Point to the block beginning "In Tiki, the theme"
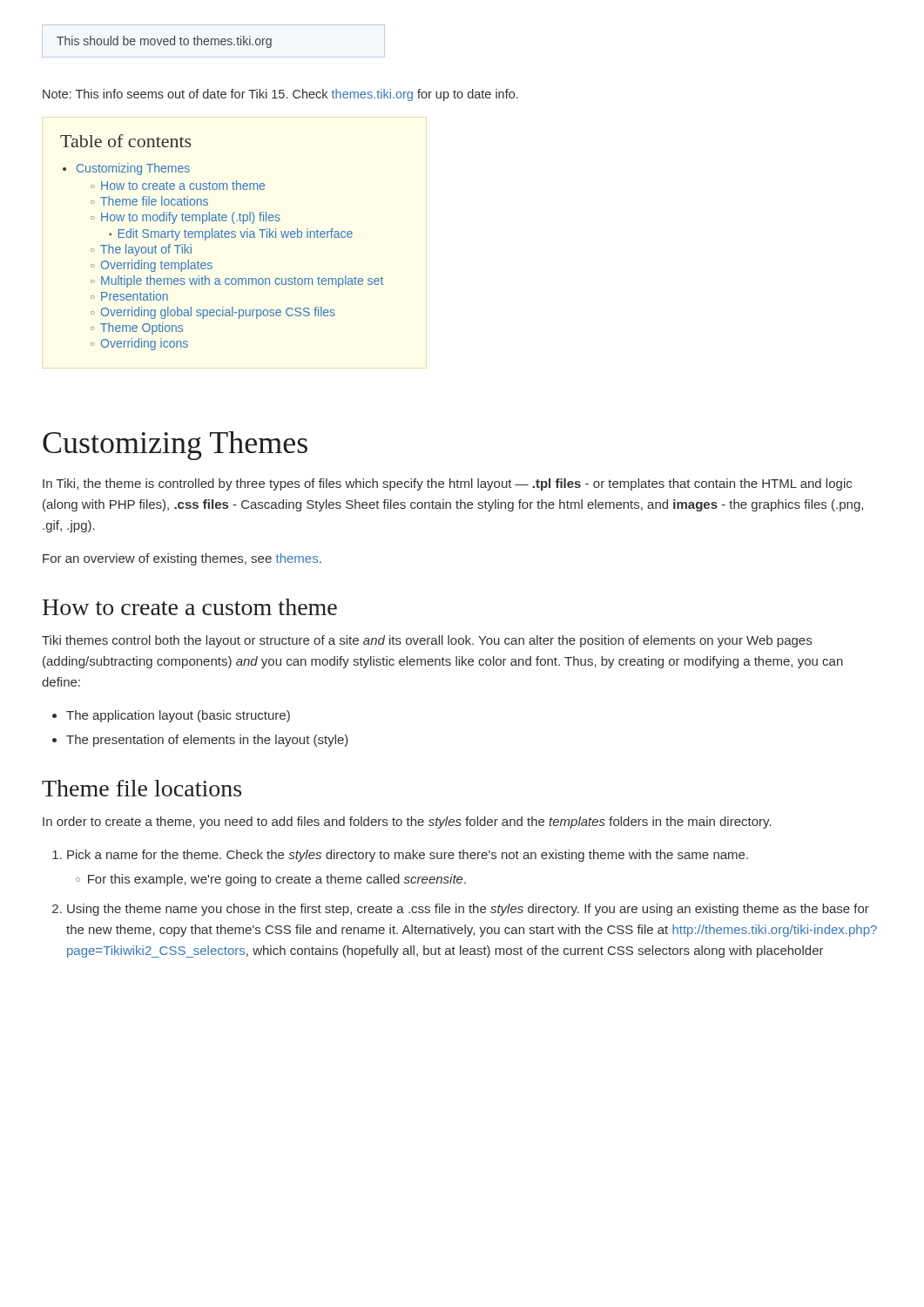The height and width of the screenshot is (1307, 924). pyautogui.click(x=453, y=504)
